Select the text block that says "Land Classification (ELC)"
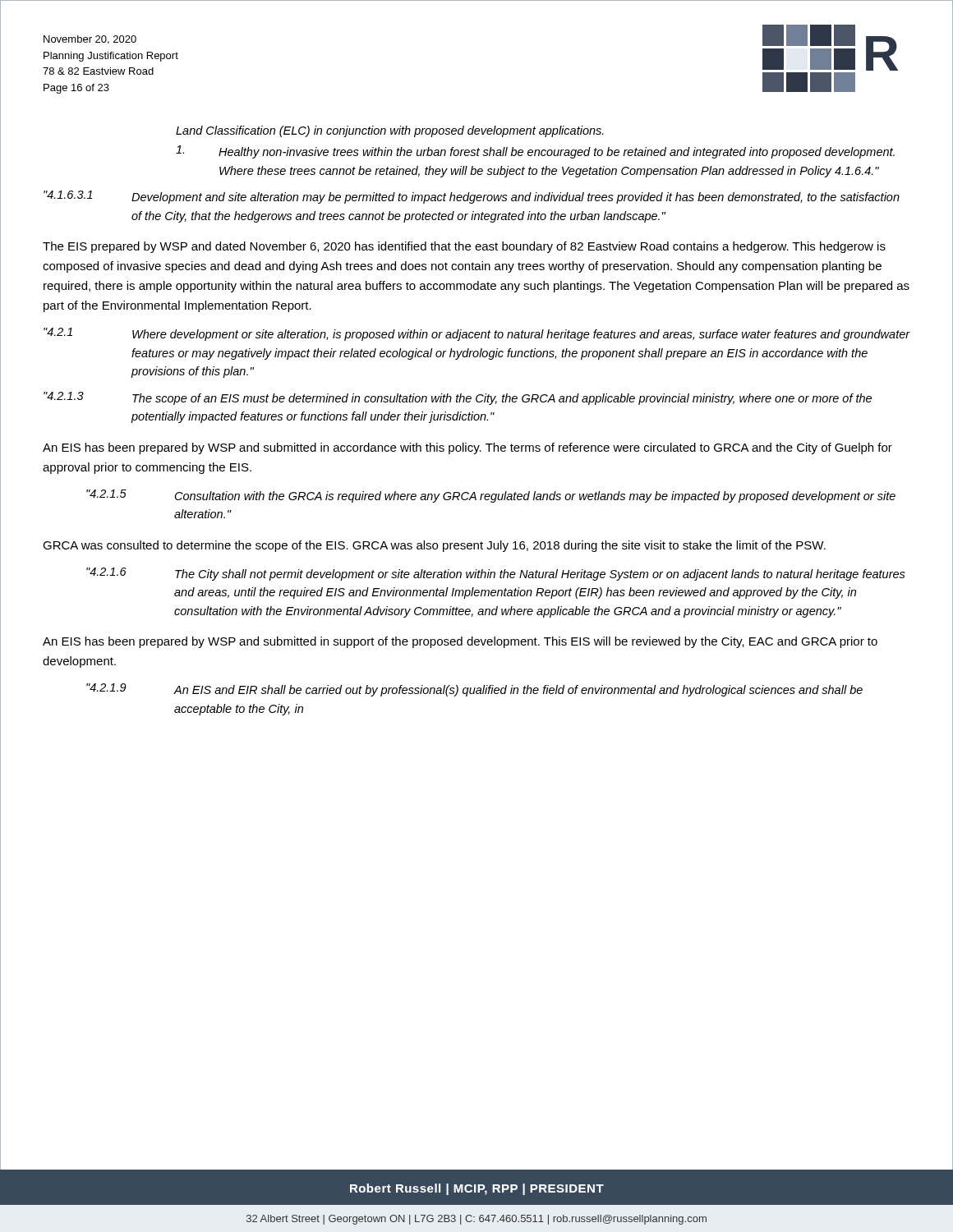This screenshot has width=953, height=1232. [390, 131]
